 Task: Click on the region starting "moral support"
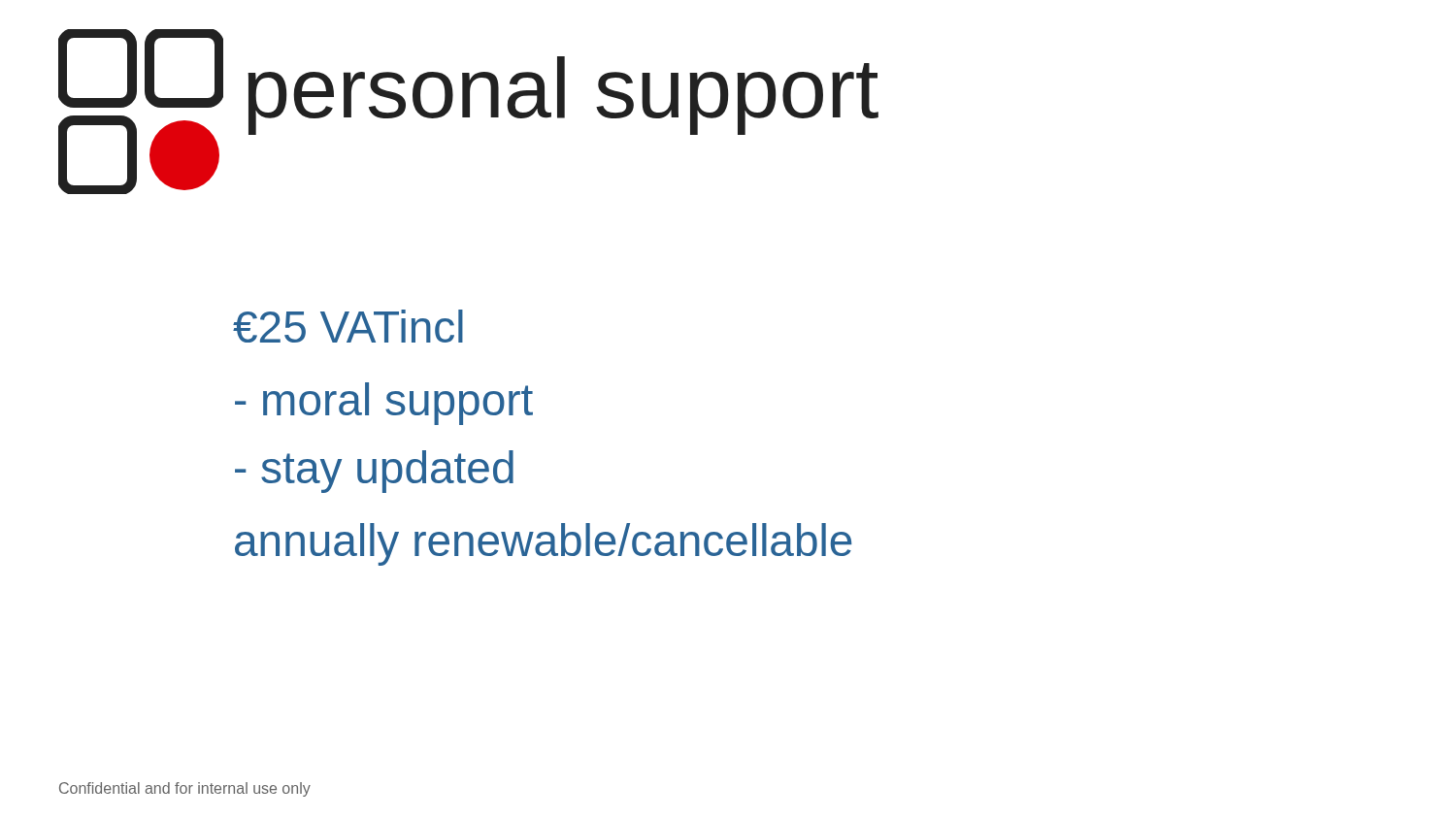(383, 400)
